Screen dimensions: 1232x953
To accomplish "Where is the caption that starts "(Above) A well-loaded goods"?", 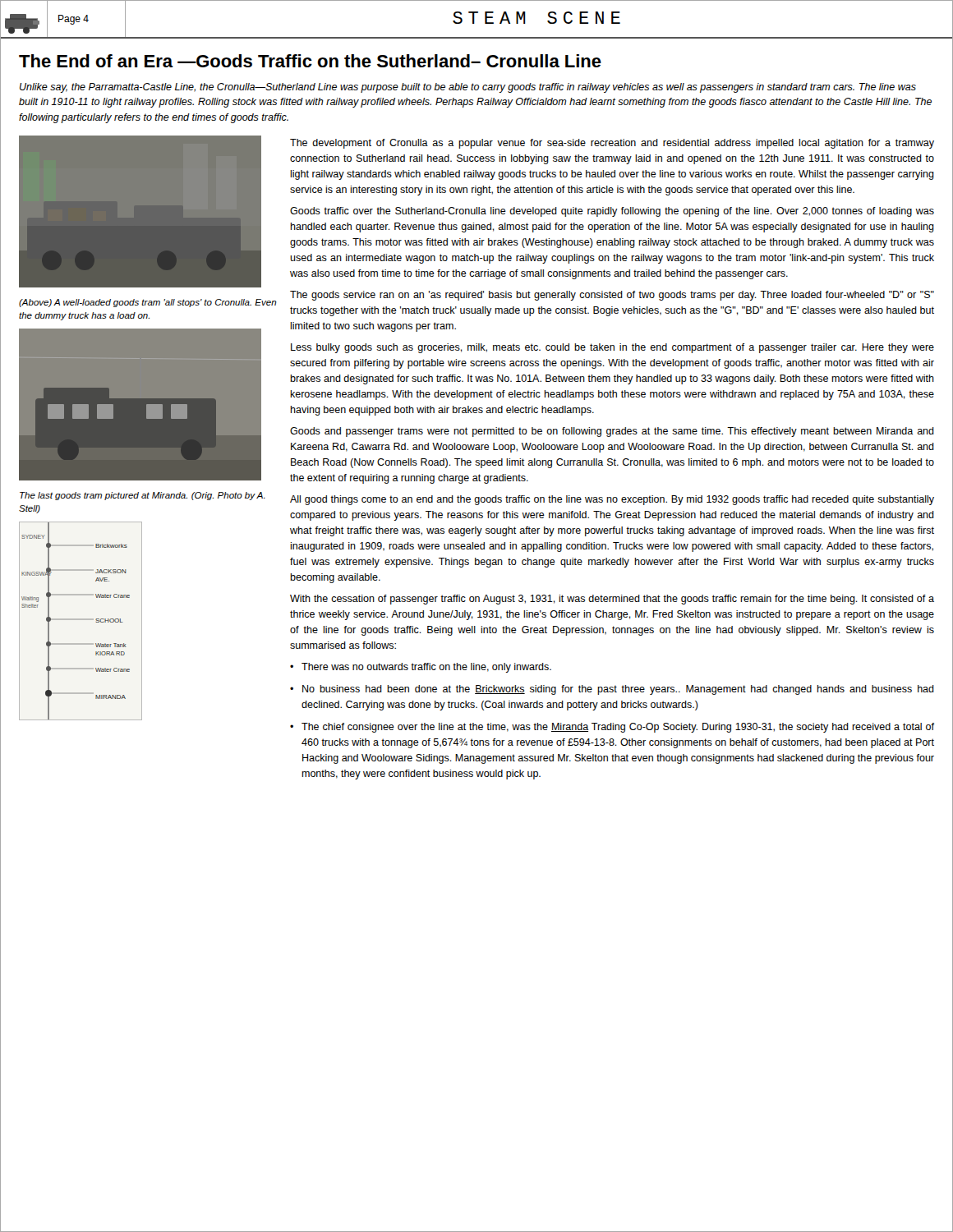I will click(x=148, y=309).
